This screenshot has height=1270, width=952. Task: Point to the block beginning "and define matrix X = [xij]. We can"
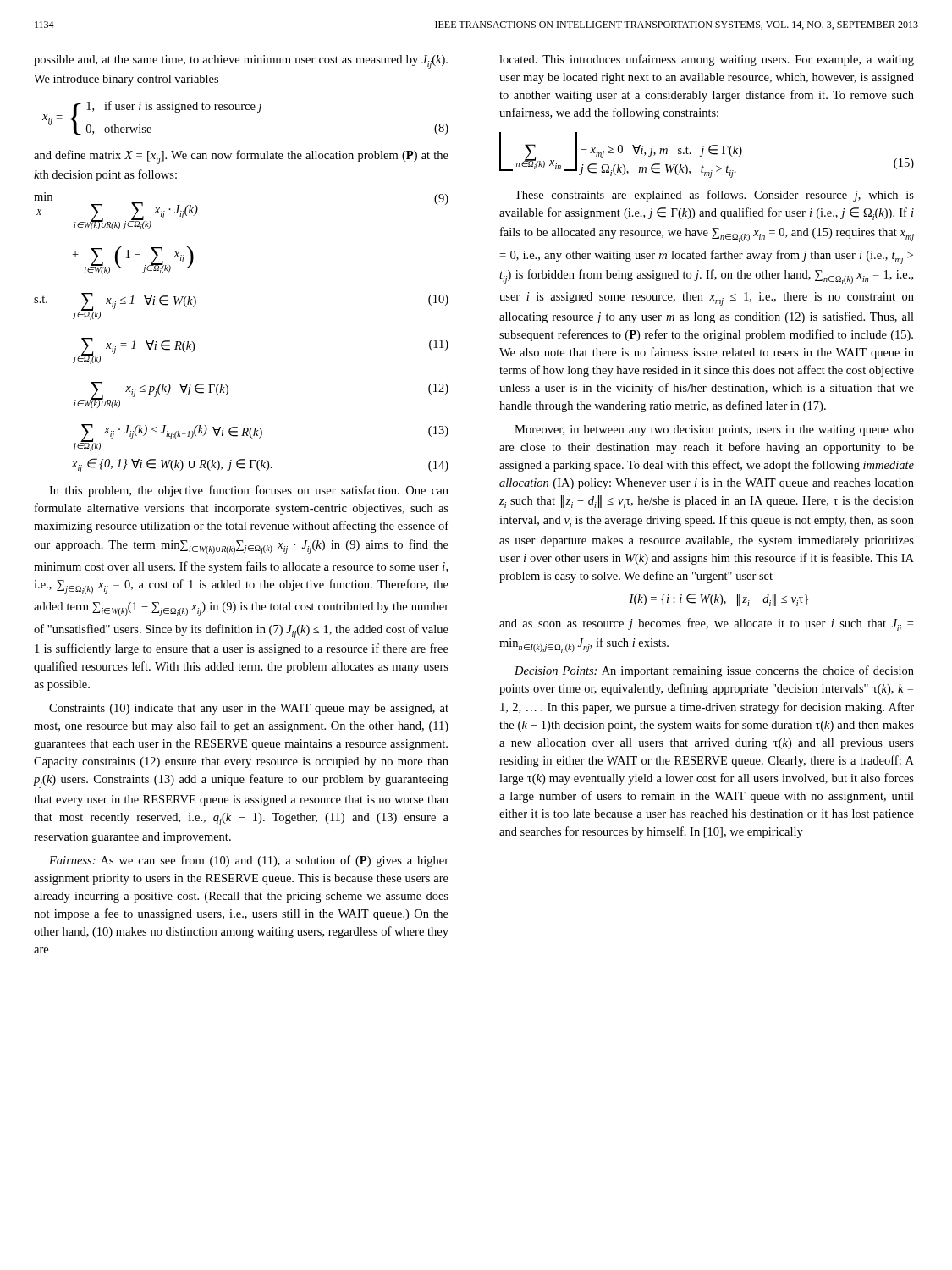pyautogui.click(x=241, y=165)
